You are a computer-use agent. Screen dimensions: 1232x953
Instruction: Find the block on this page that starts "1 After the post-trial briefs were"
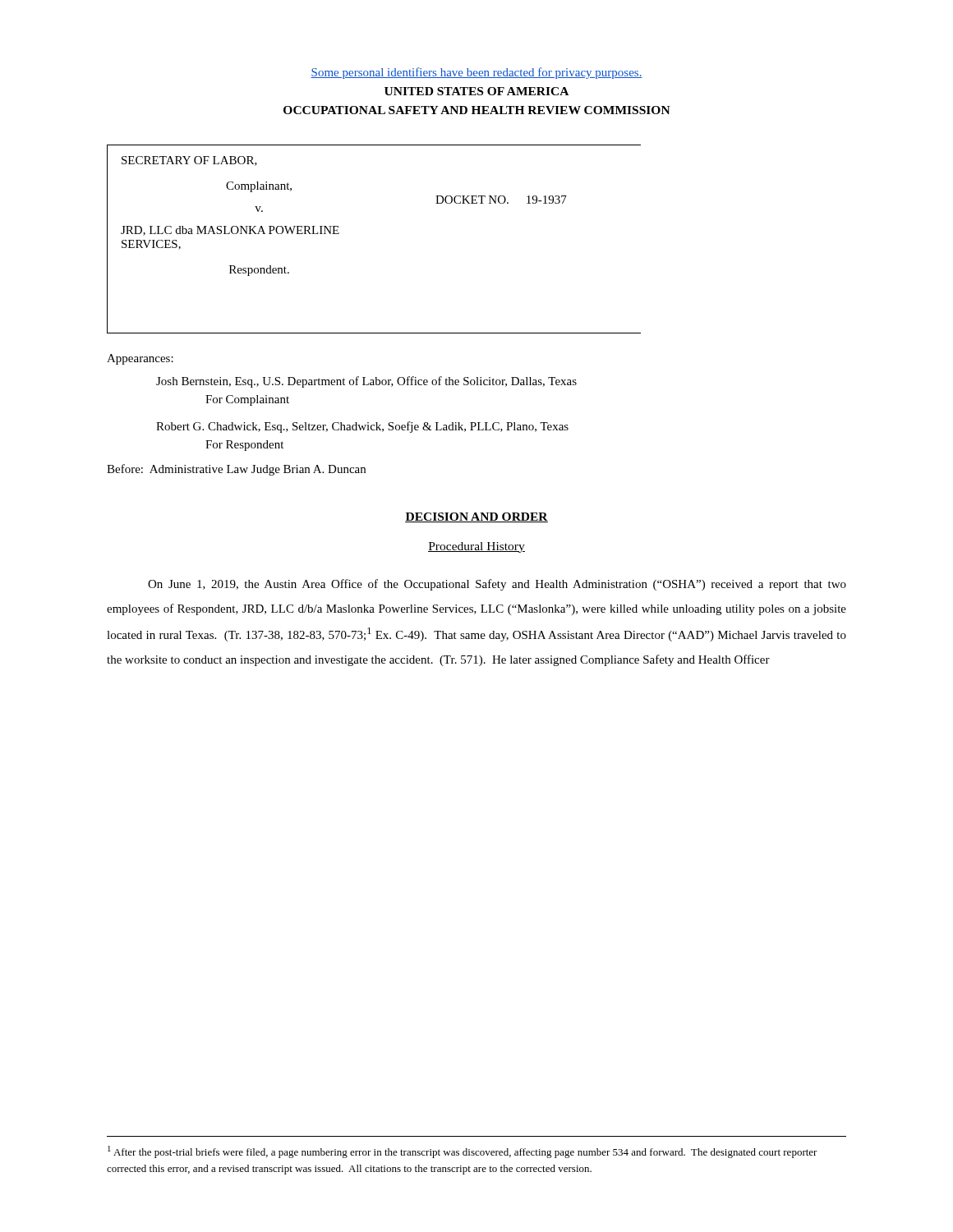tap(476, 1159)
